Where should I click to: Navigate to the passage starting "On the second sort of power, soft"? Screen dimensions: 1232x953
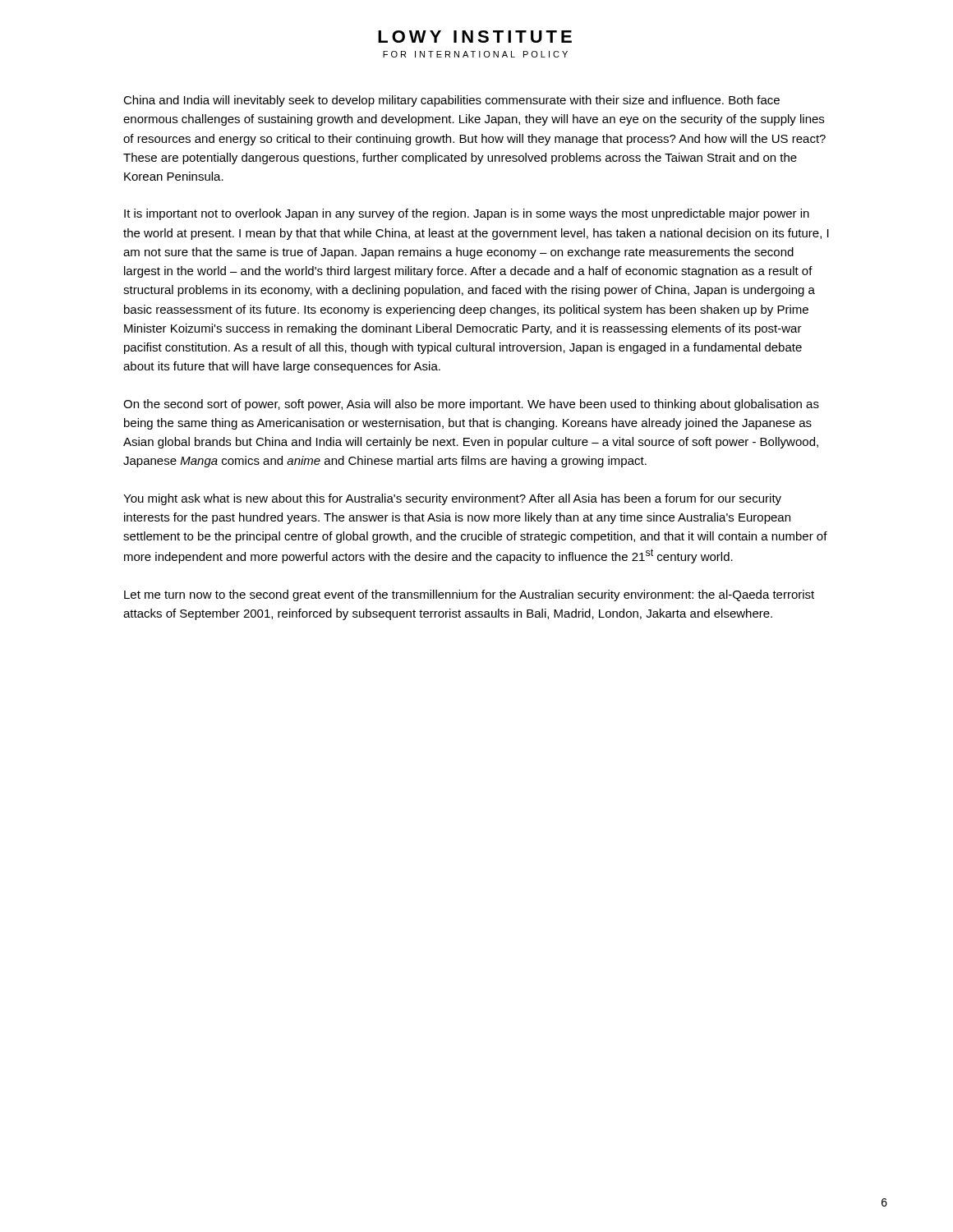(471, 432)
